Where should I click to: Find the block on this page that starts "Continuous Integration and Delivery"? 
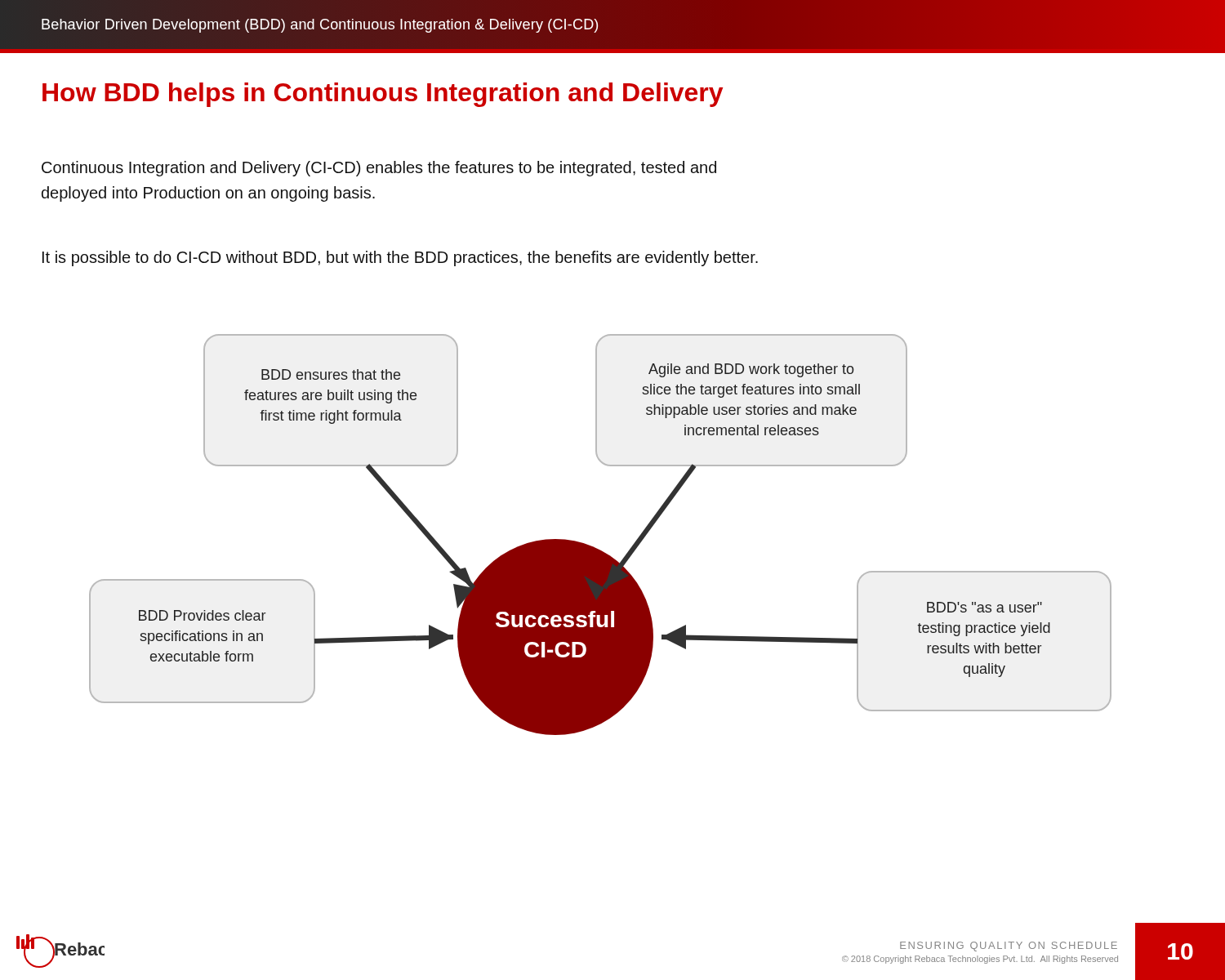[379, 180]
